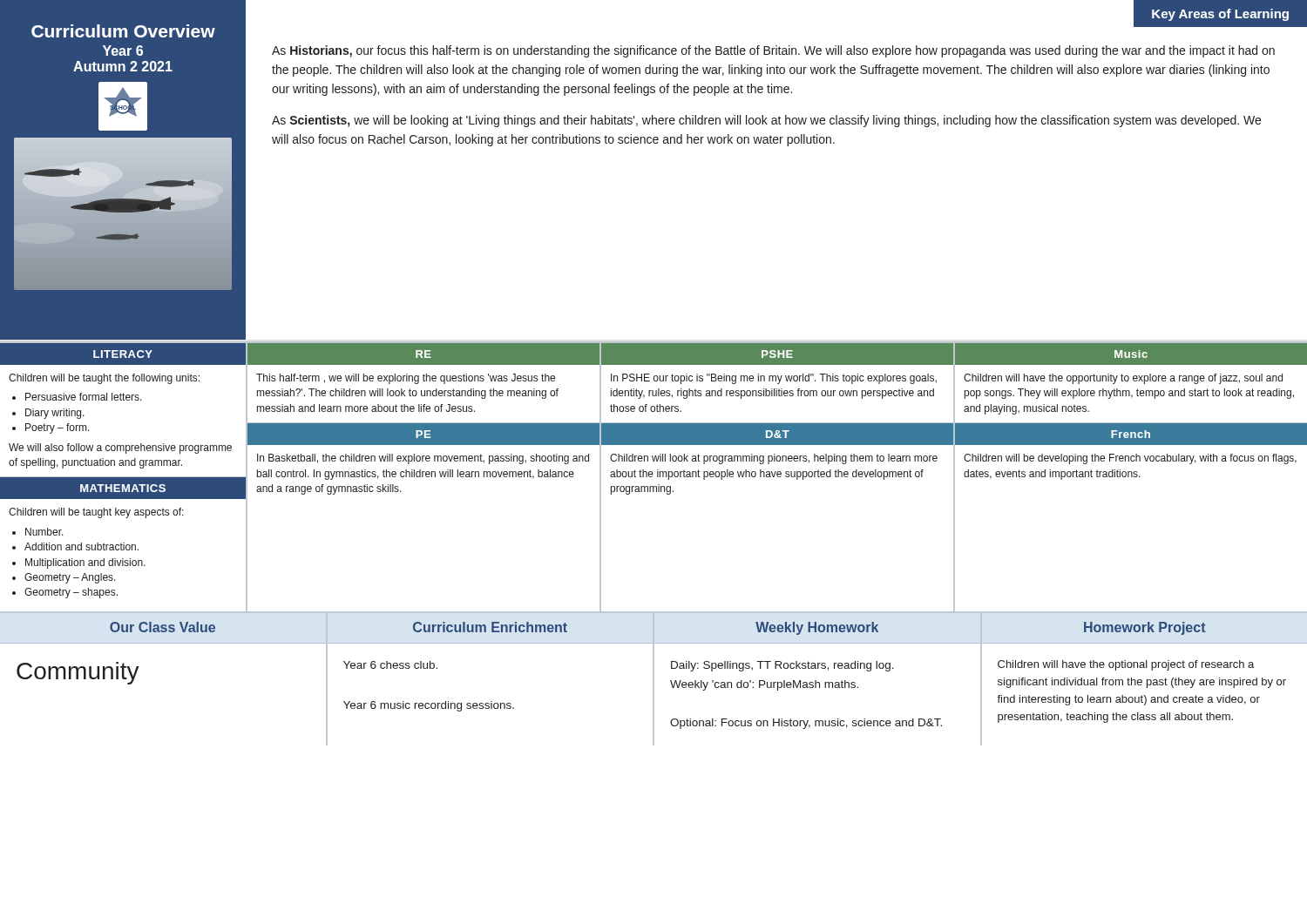Image resolution: width=1307 pixels, height=924 pixels.
Task: Locate the text block with the text "This half-term , we will"
Action: tap(407, 393)
